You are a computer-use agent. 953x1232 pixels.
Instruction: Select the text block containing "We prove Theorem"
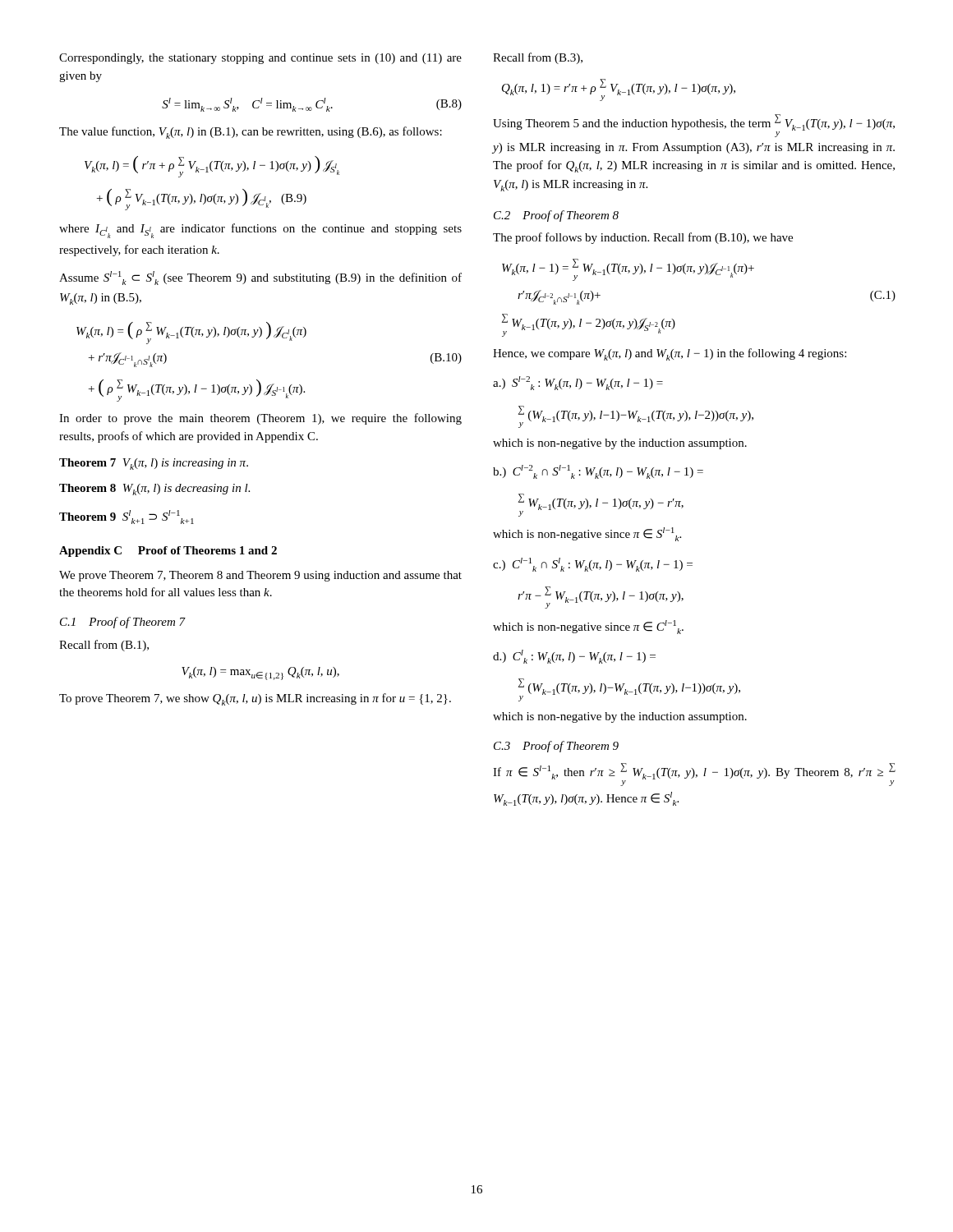coord(260,584)
